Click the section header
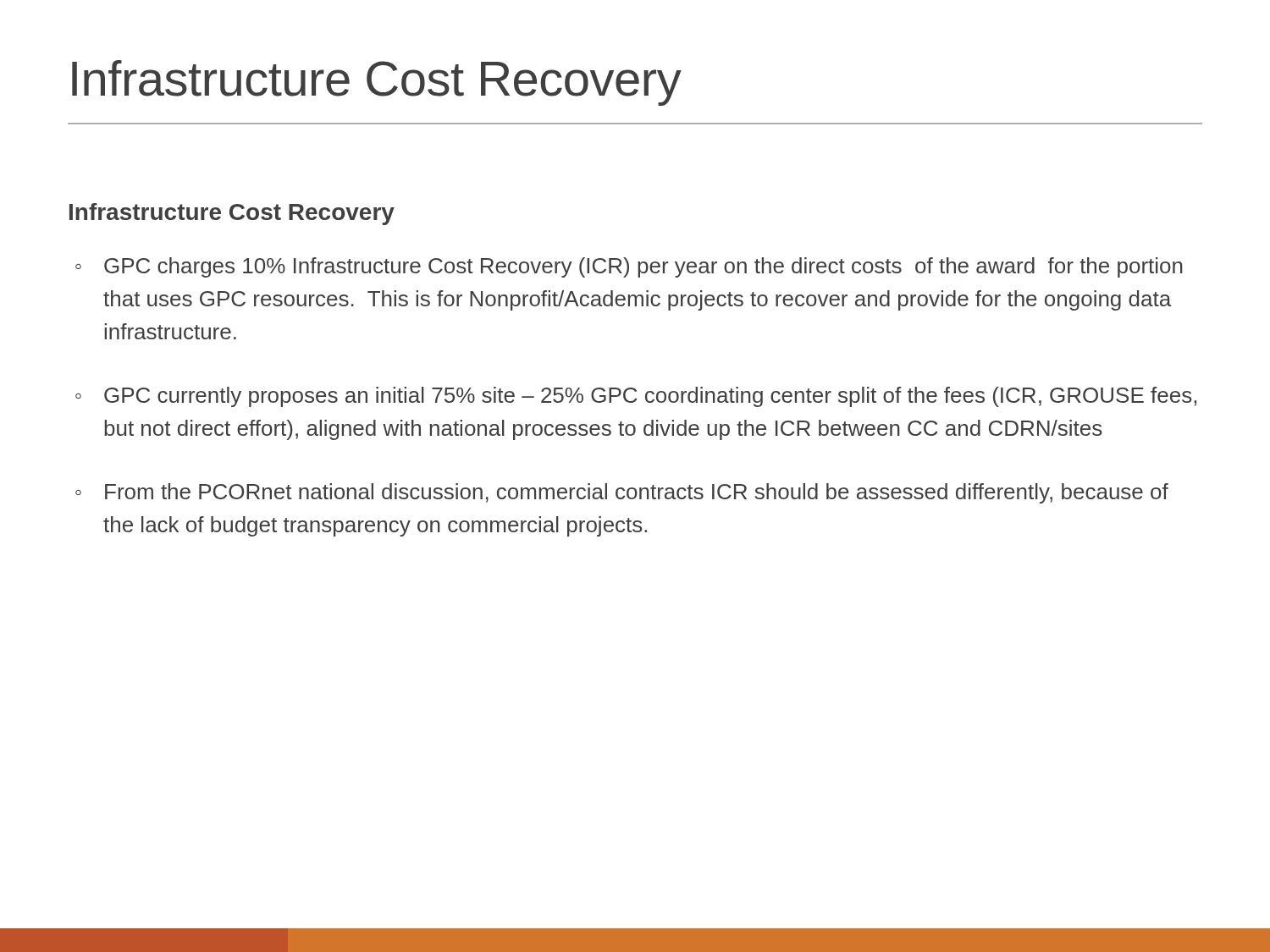1270x952 pixels. point(635,212)
